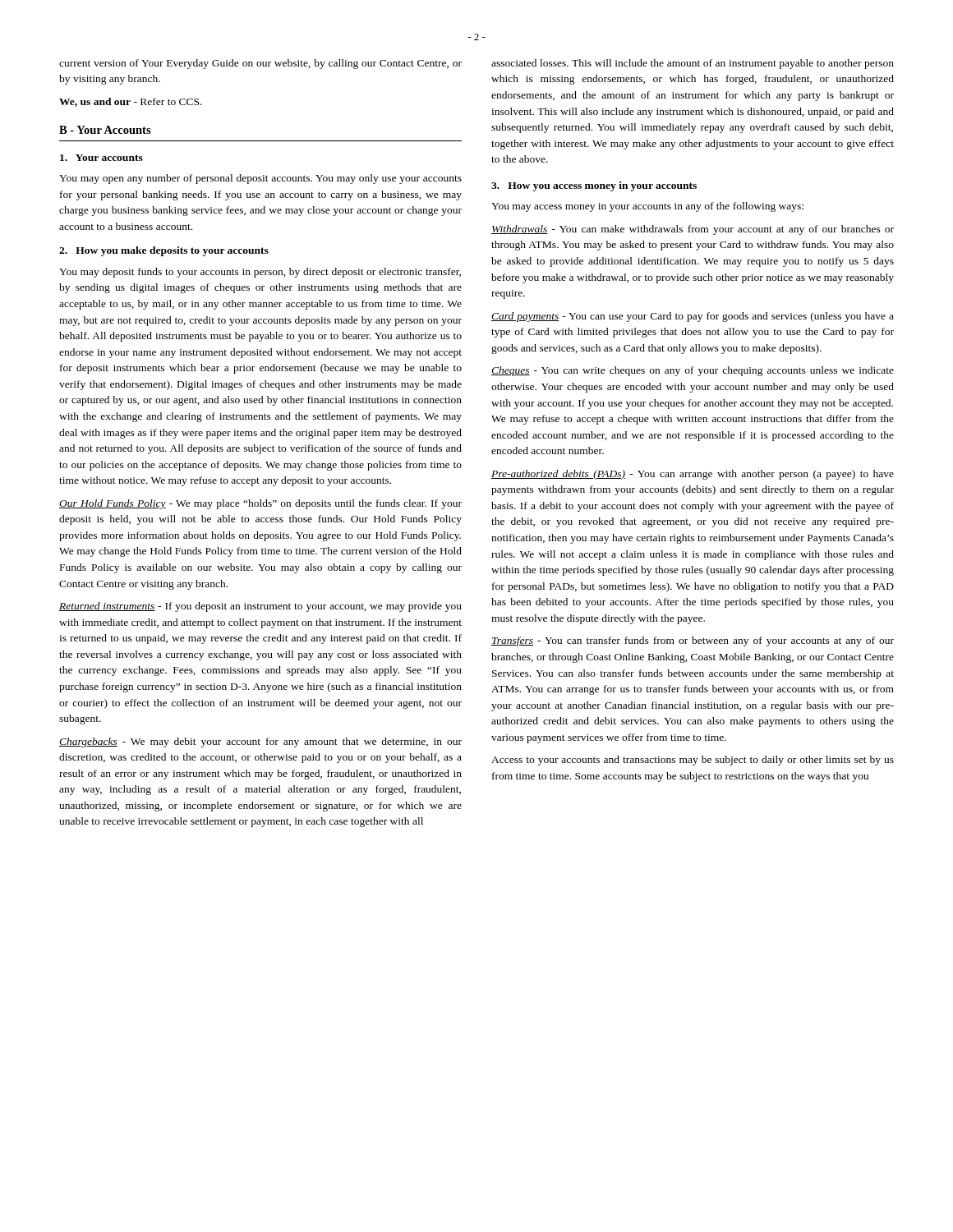Point to the block beginning "Card payments - You can use your Card"
Screen dimensions: 1232x953
click(x=693, y=332)
